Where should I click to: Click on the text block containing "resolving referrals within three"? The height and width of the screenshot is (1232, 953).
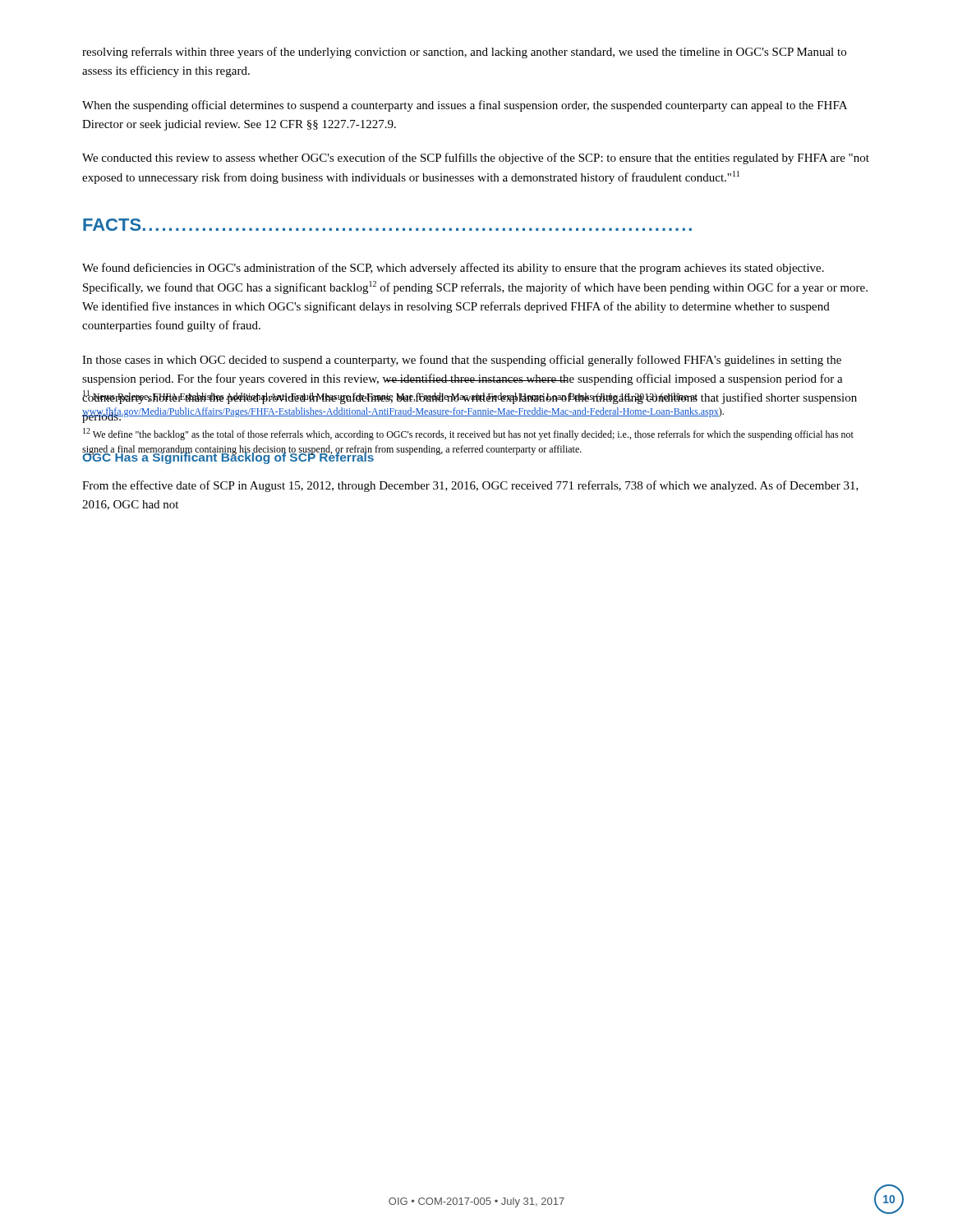(x=464, y=61)
